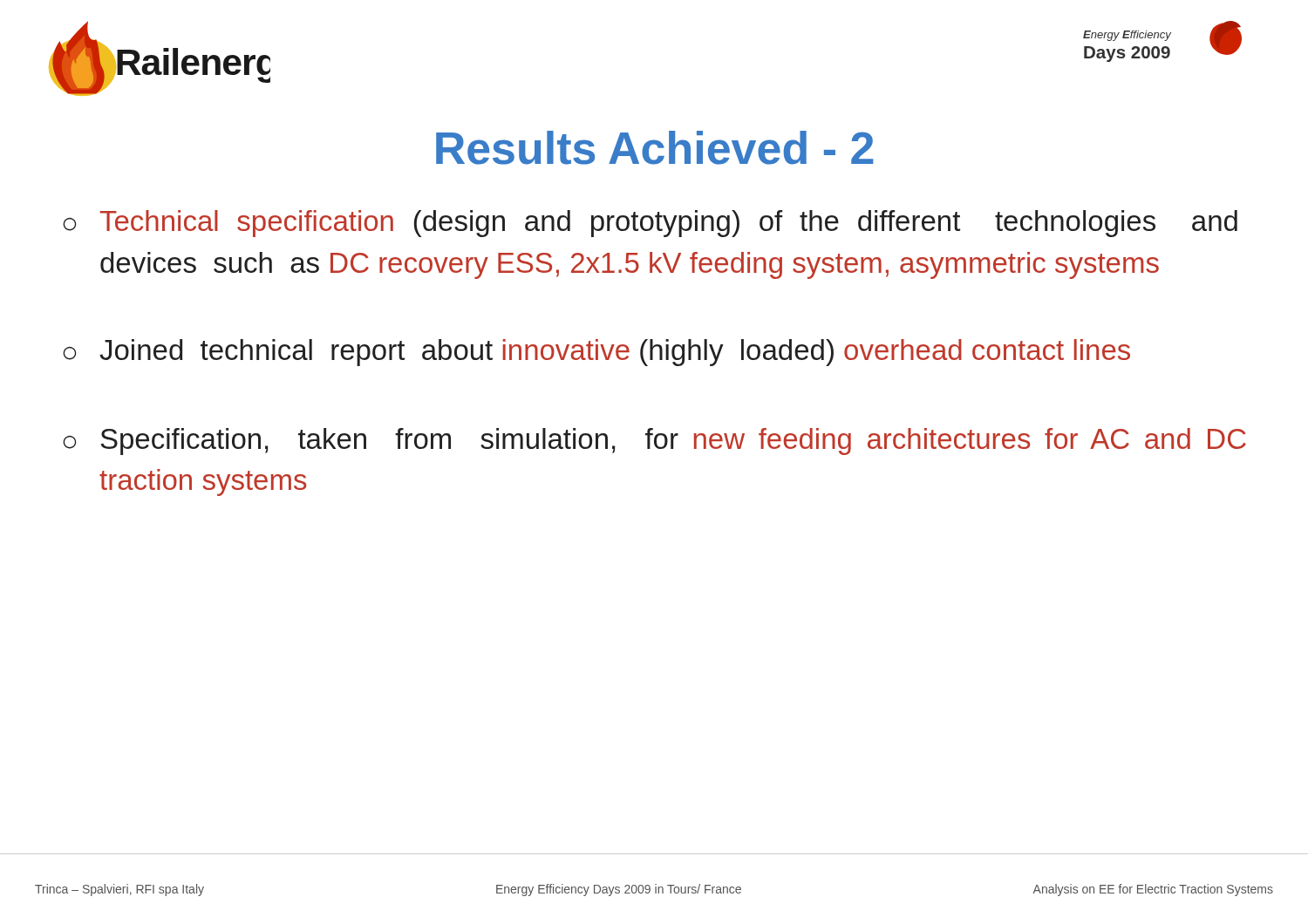Find the list item containing "○ Specification, taken from simulation,"
1308x924 pixels.
(x=654, y=460)
